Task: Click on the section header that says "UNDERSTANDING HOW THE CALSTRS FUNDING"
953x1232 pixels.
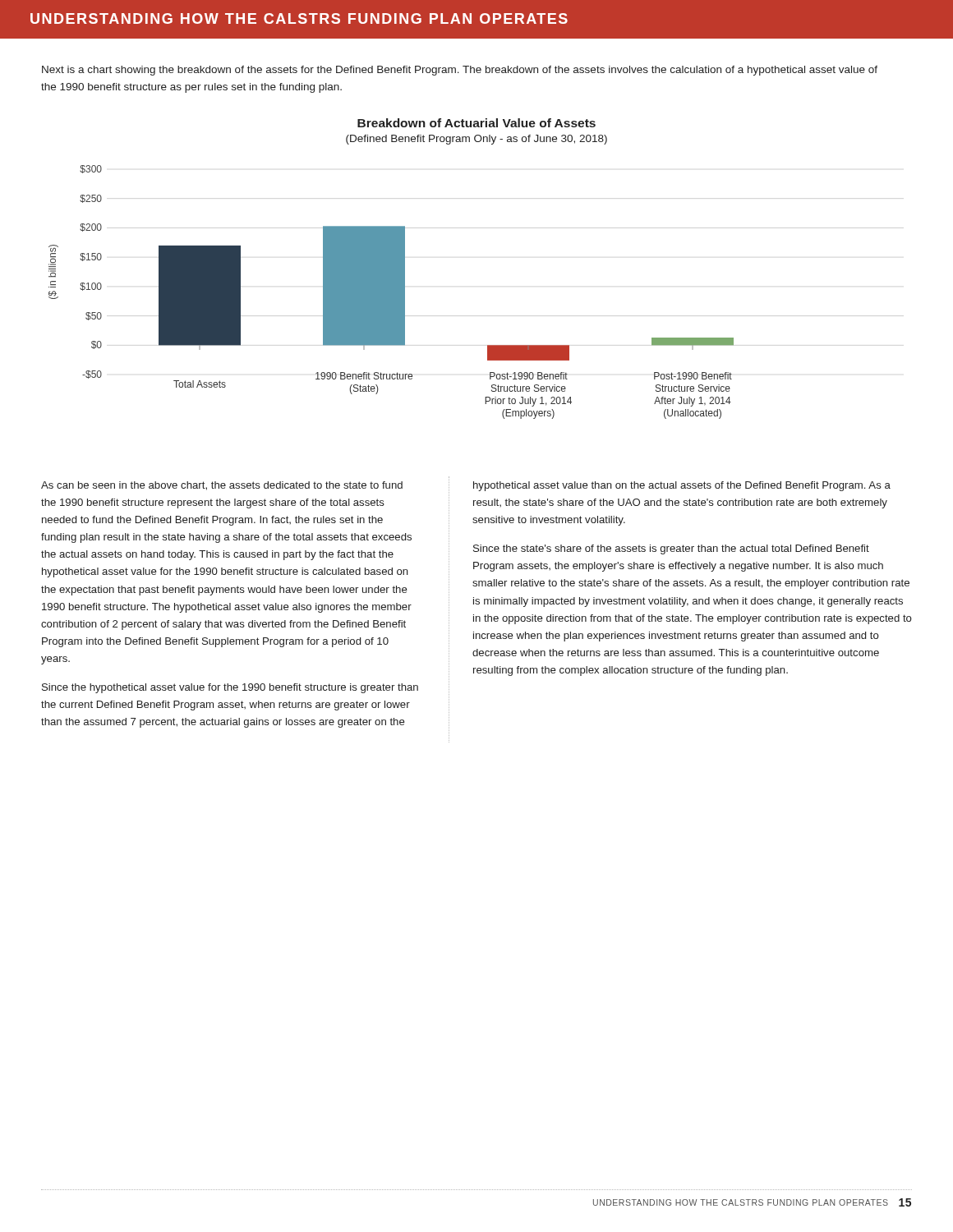Action: [x=299, y=19]
